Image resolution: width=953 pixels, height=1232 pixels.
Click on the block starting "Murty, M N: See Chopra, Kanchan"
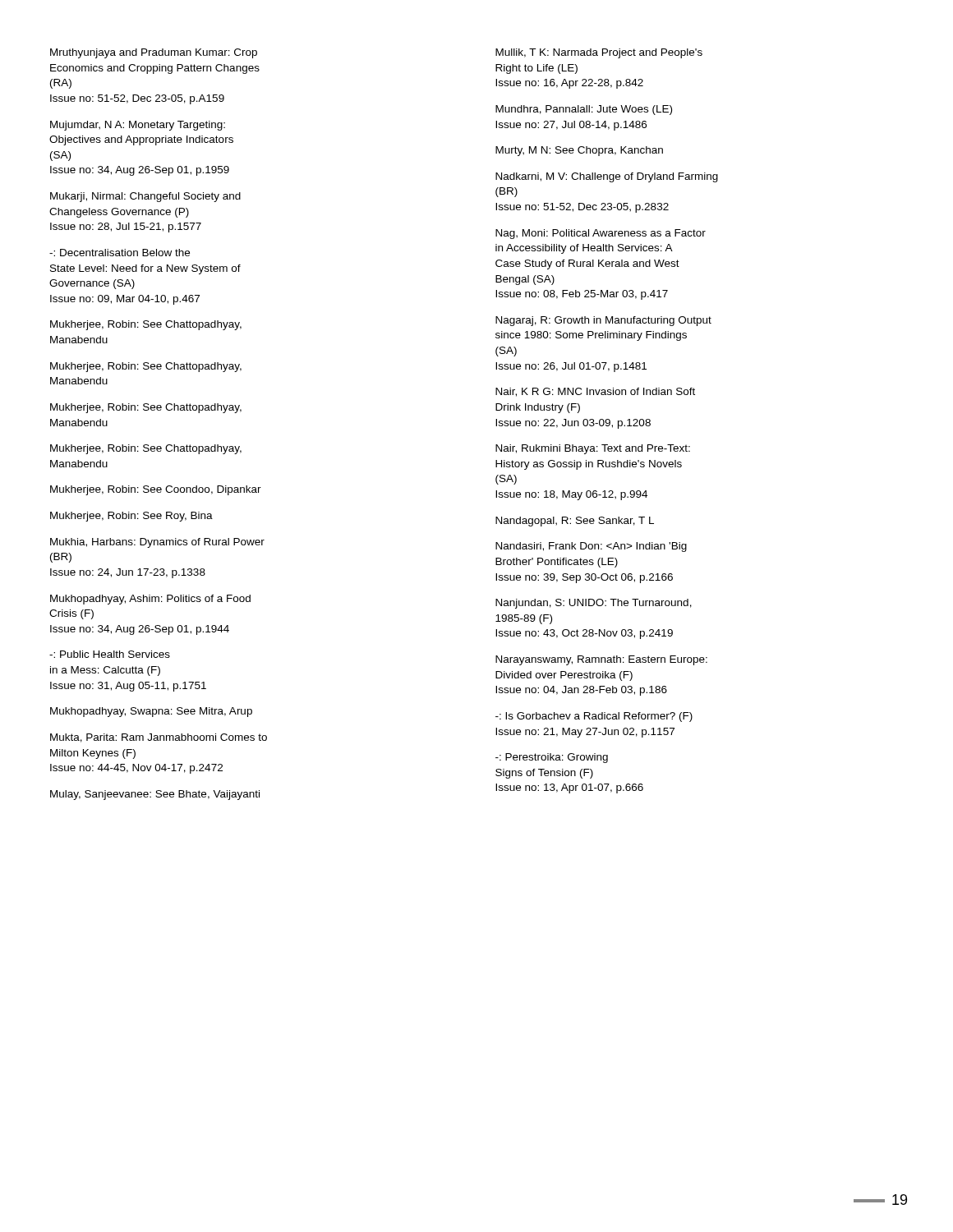pos(579,151)
